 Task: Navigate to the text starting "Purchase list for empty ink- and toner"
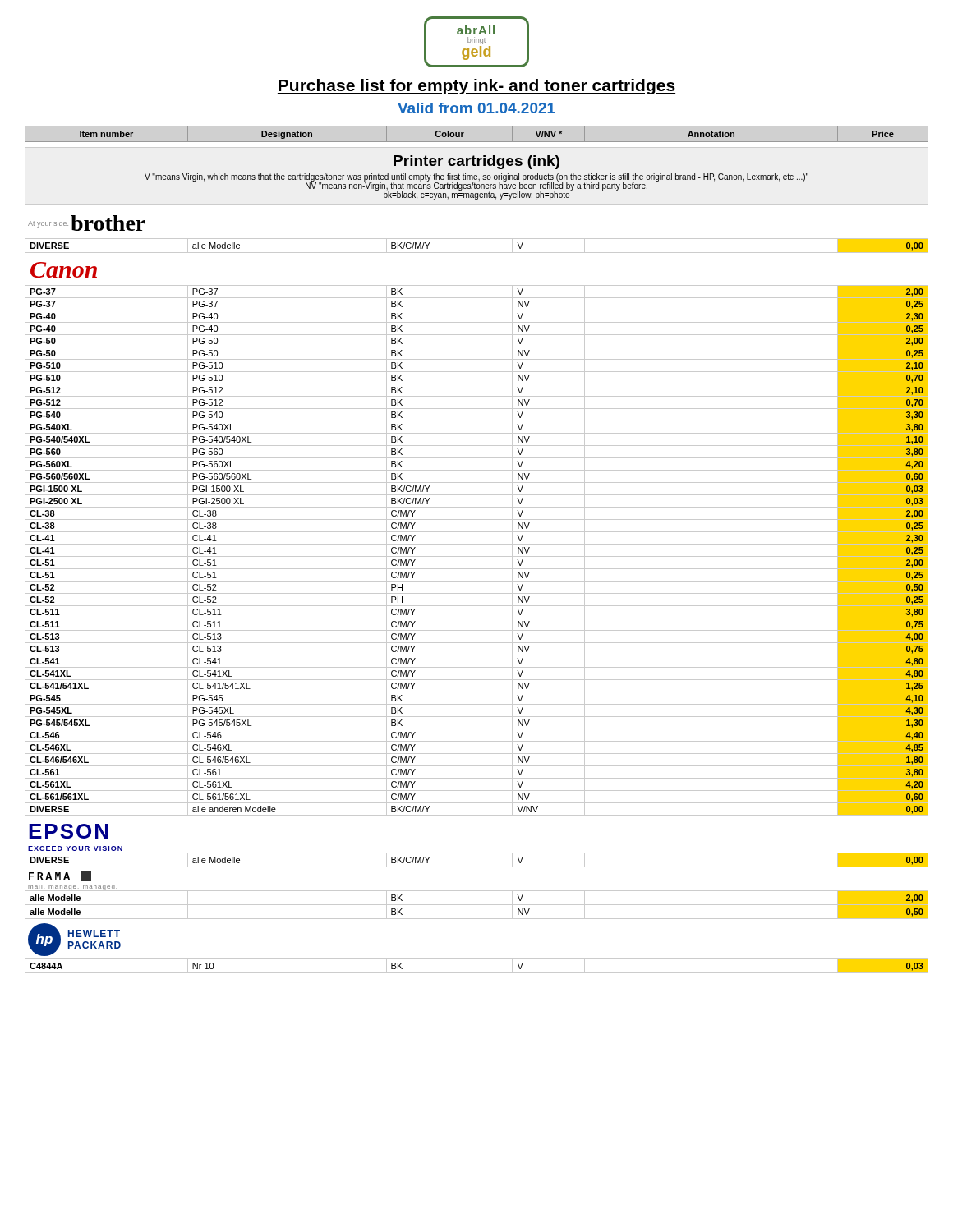tap(476, 85)
